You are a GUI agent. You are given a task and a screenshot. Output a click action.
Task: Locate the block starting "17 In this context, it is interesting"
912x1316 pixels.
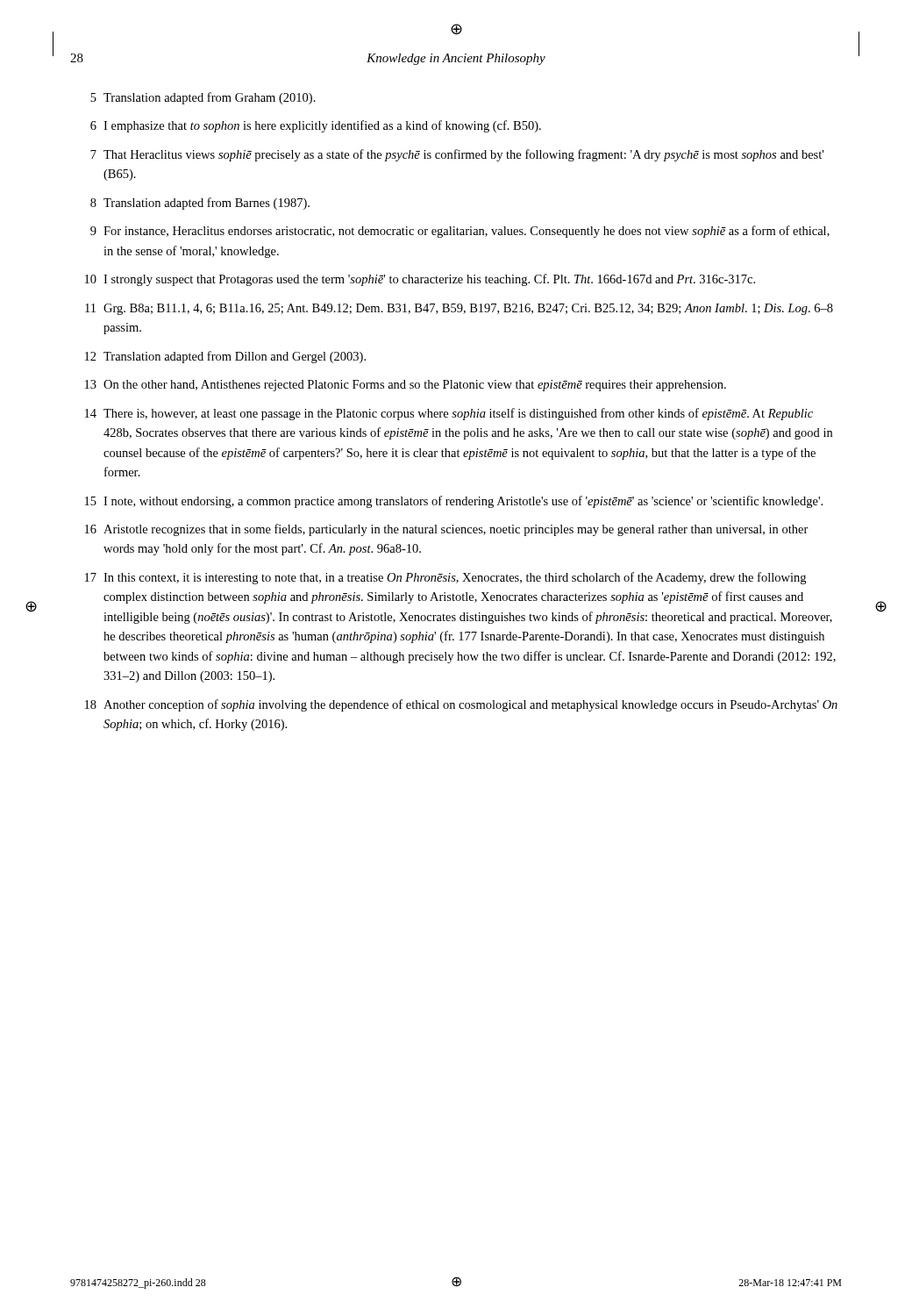coord(456,627)
